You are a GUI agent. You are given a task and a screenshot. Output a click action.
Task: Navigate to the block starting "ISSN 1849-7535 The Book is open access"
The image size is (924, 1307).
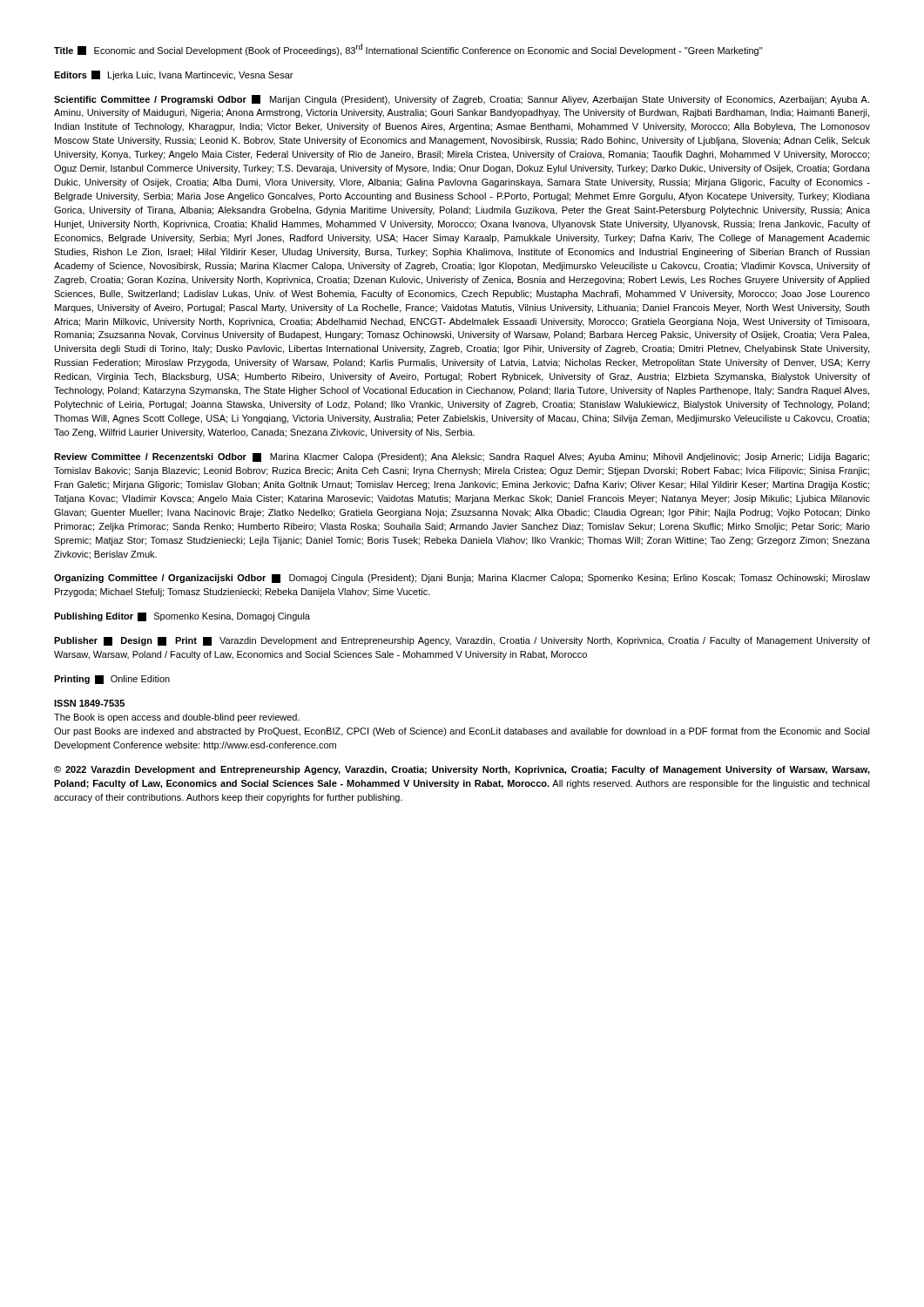point(462,725)
